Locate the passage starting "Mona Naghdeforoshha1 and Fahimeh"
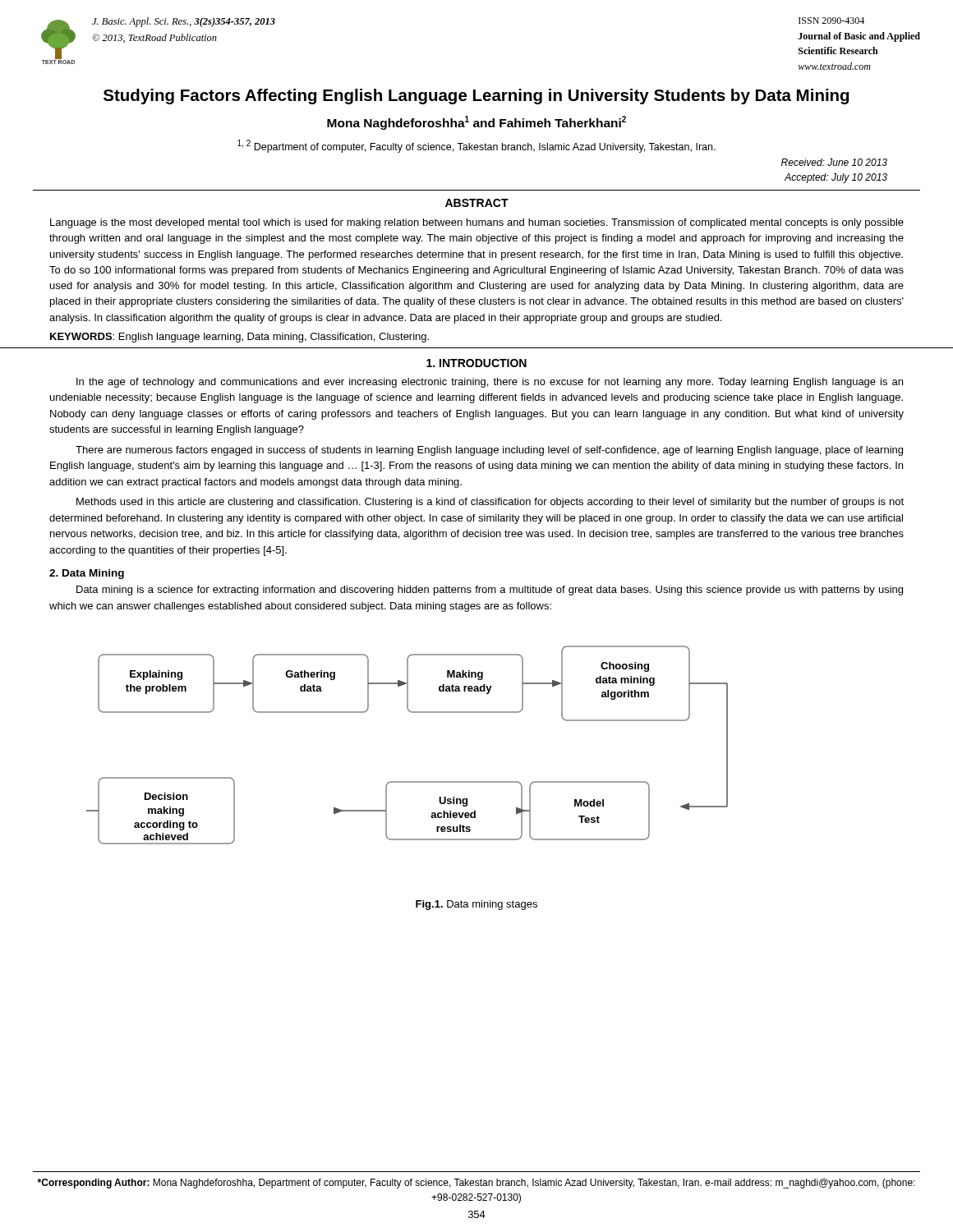Screen dimensions: 1232x953 476,123
